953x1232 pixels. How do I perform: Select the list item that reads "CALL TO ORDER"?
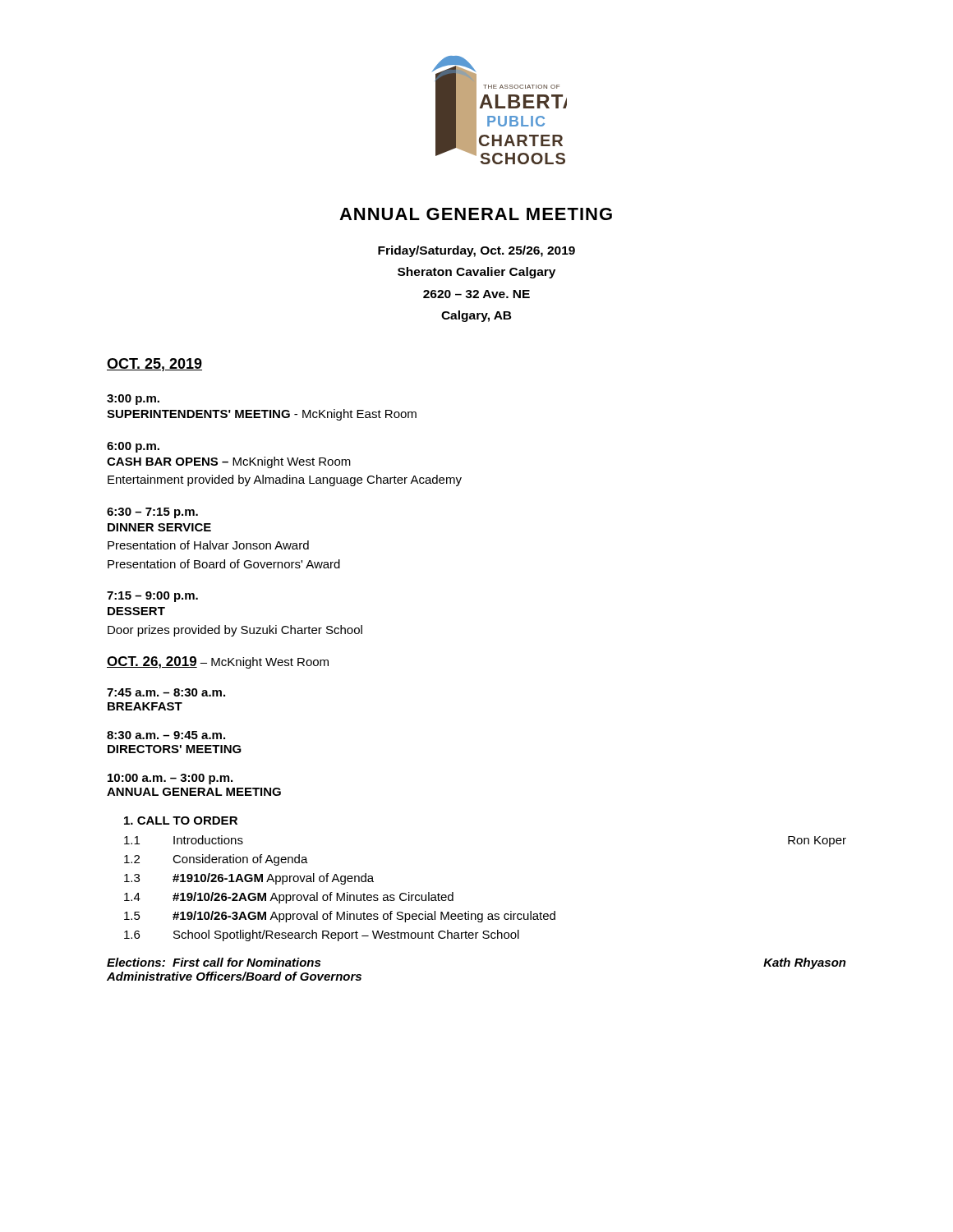coord(180,820)
